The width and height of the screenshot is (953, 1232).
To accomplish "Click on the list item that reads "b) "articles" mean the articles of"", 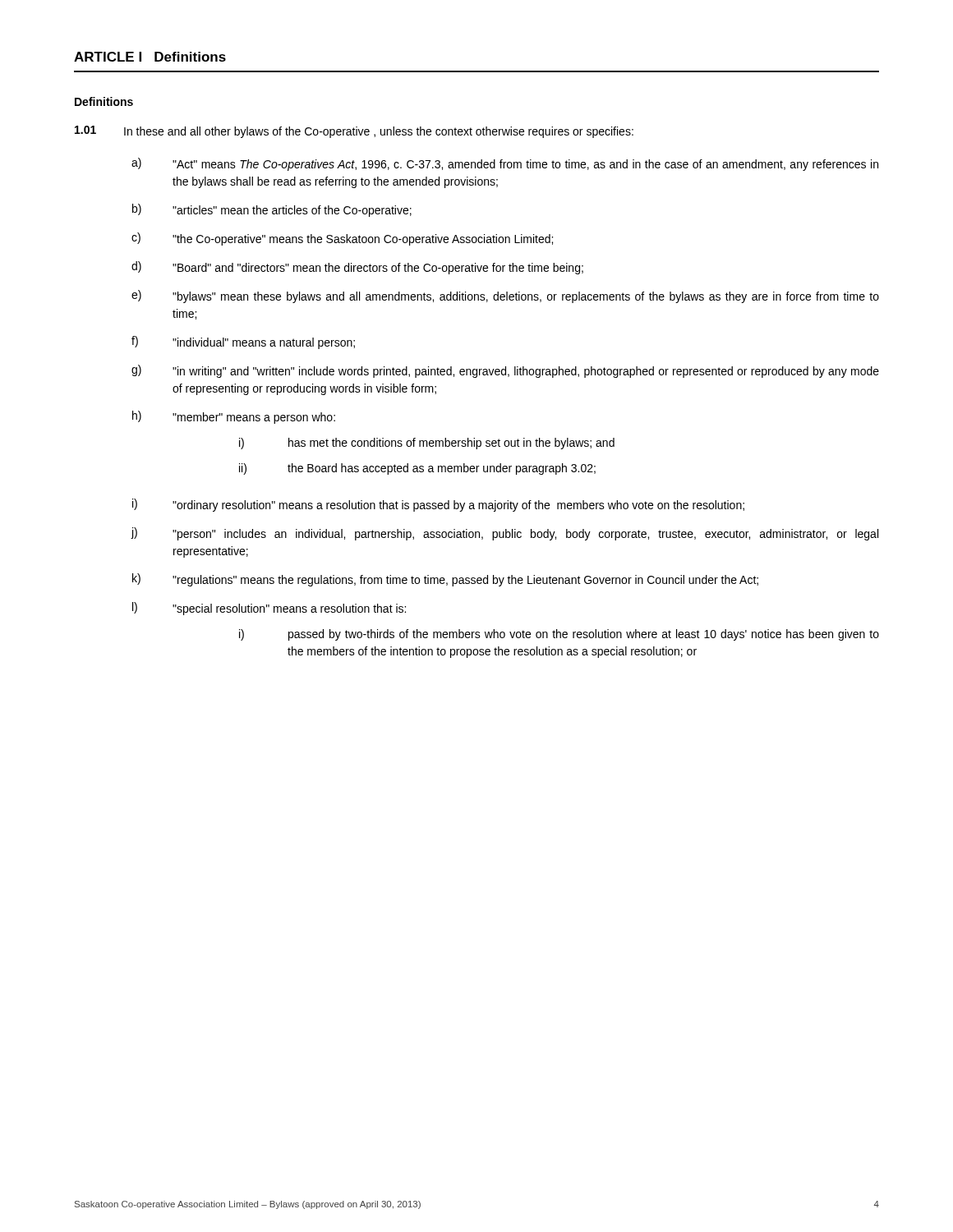I will [272, 210].
